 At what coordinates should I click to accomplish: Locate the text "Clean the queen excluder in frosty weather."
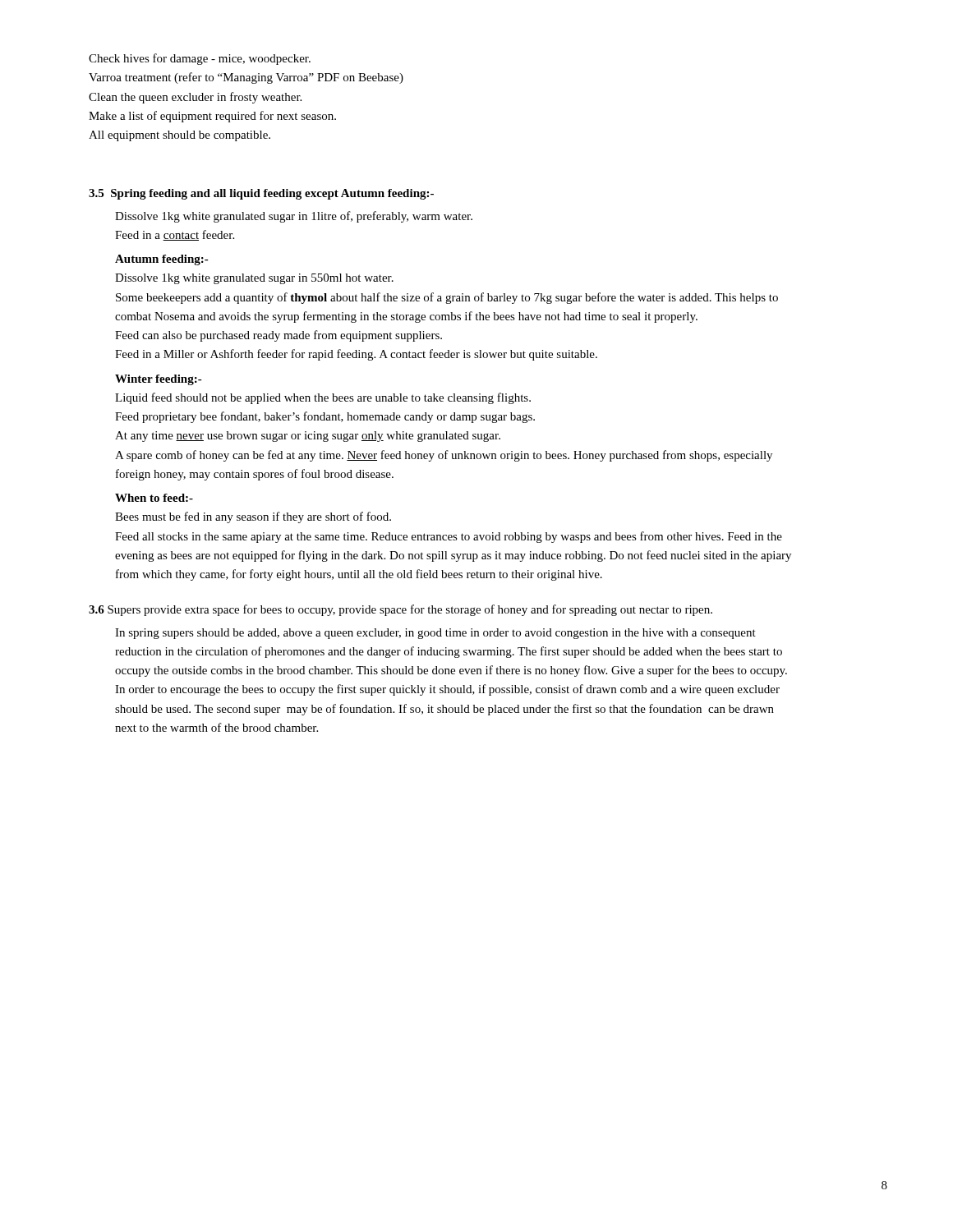click(x=196, y=97)
